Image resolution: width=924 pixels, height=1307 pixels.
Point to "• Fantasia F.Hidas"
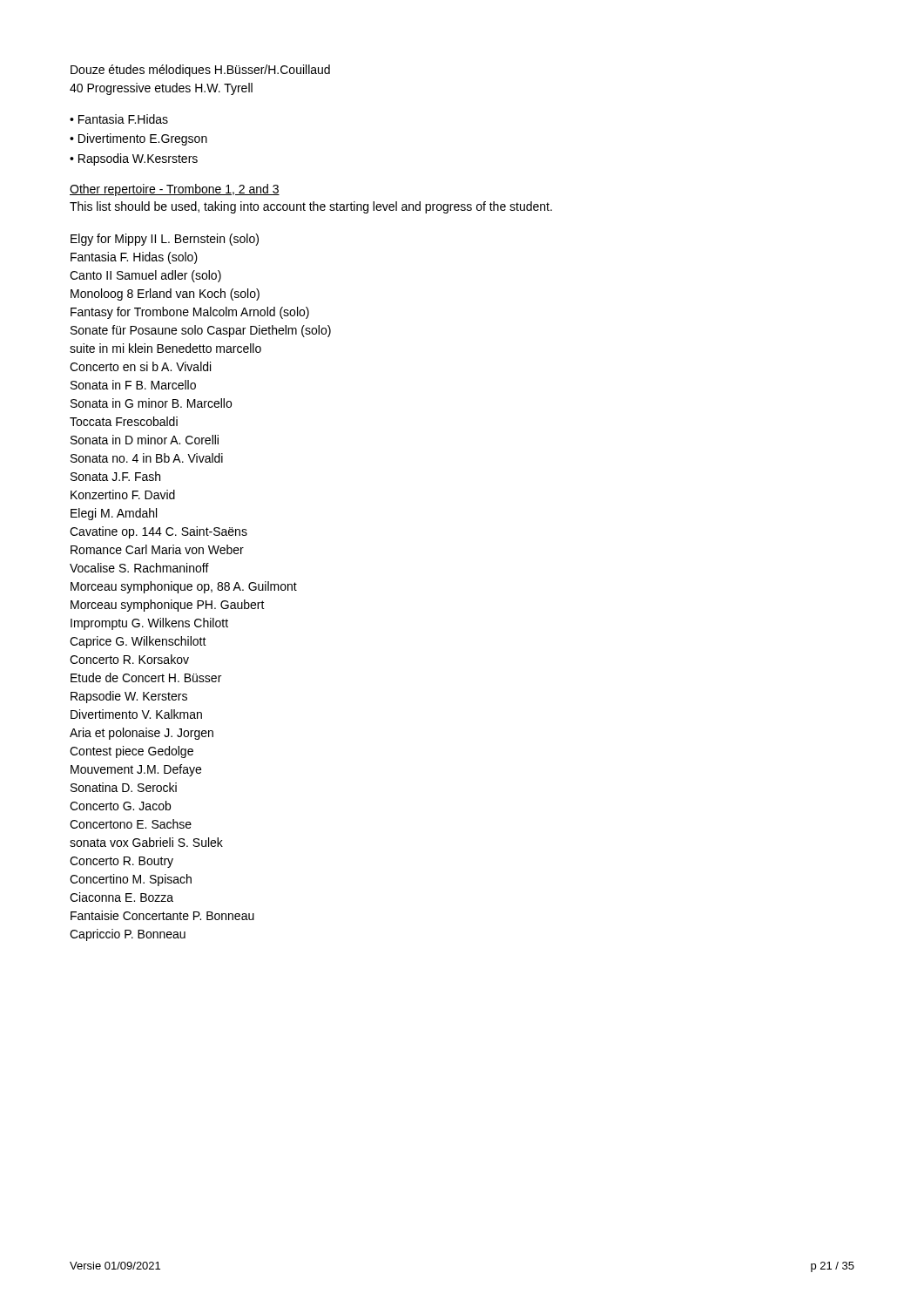click(x=119, y=119)
